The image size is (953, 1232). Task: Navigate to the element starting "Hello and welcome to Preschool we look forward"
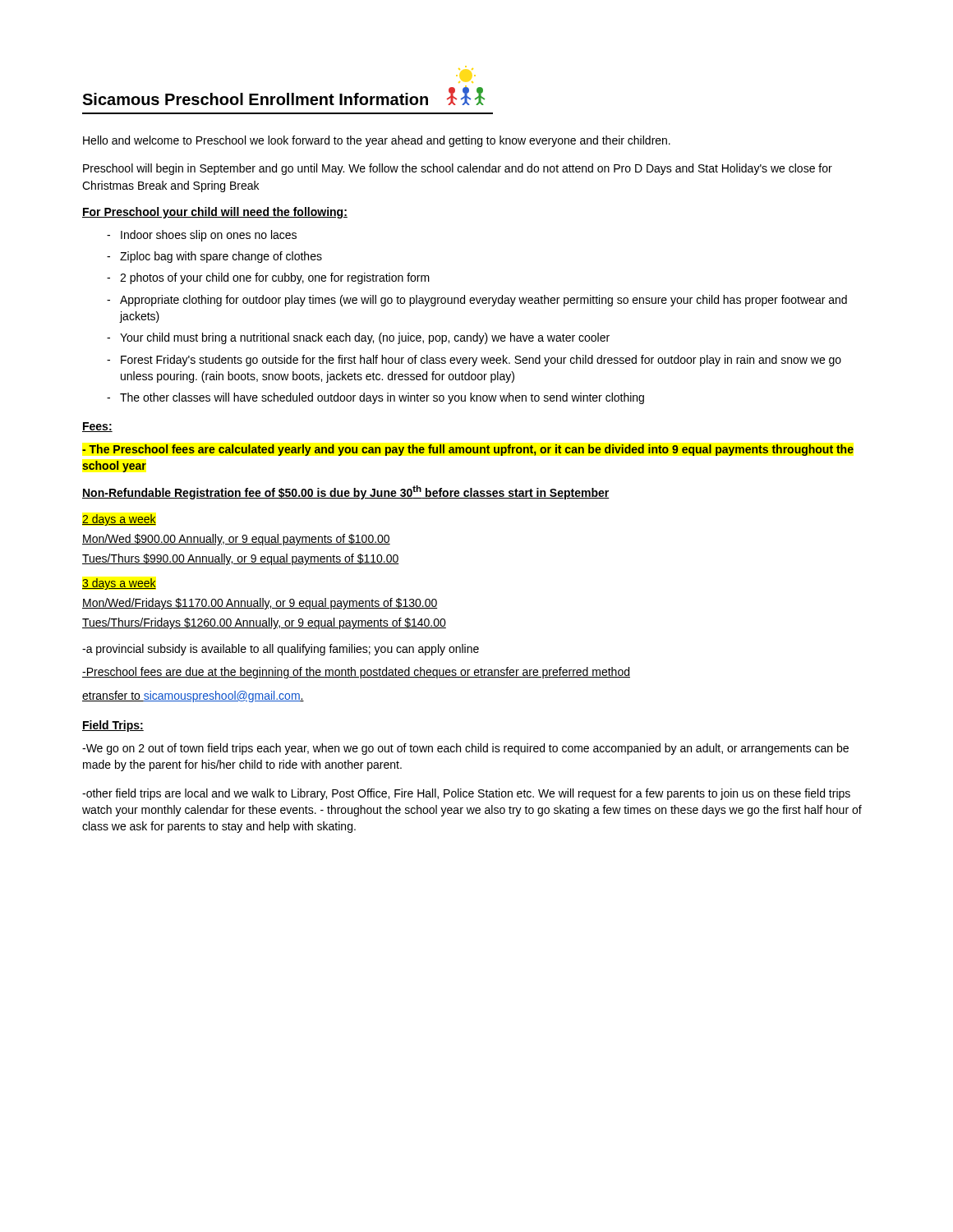click(377, 140)
